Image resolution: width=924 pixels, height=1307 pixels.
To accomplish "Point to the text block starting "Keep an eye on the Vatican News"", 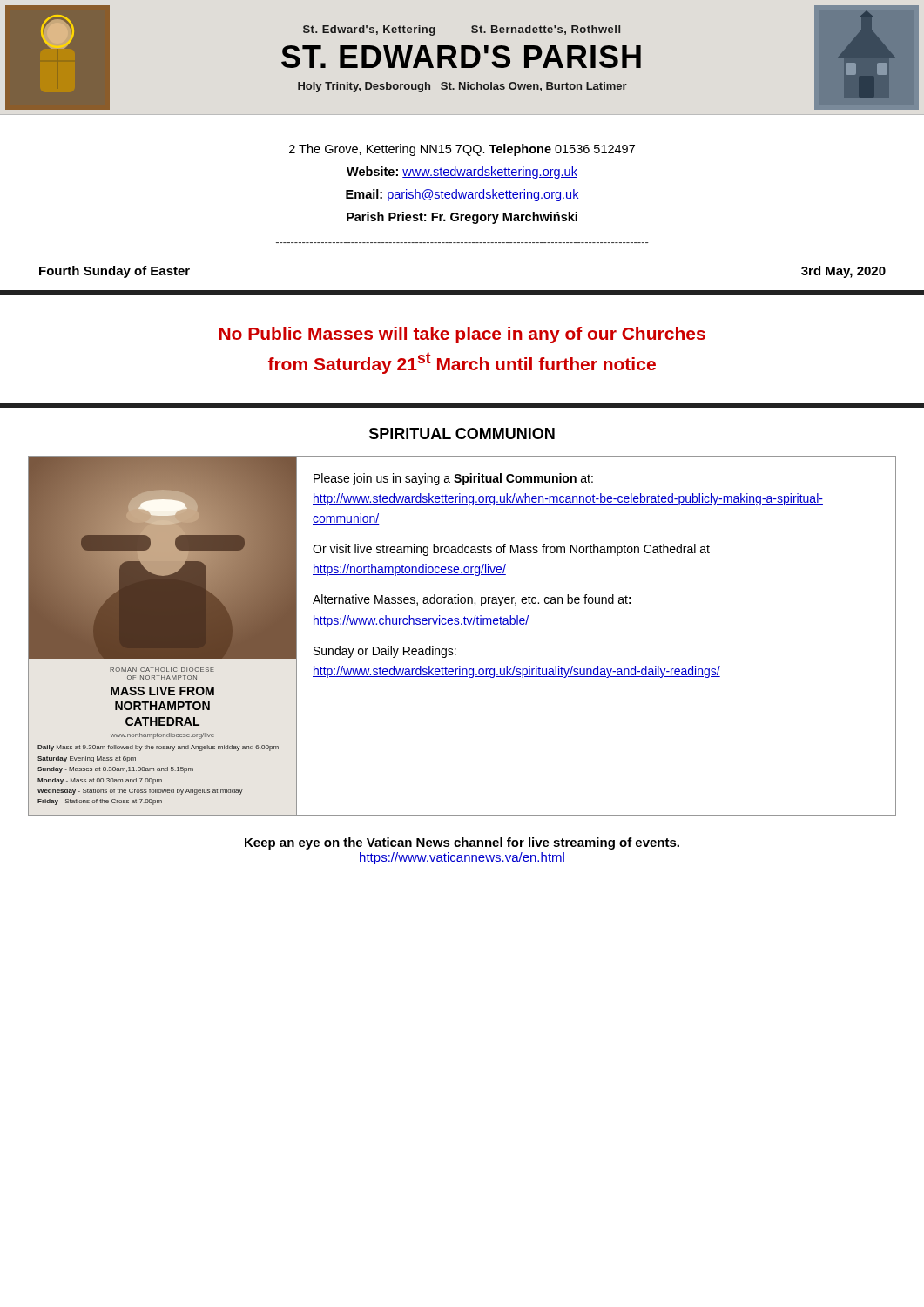I will [x=462, y=849].
